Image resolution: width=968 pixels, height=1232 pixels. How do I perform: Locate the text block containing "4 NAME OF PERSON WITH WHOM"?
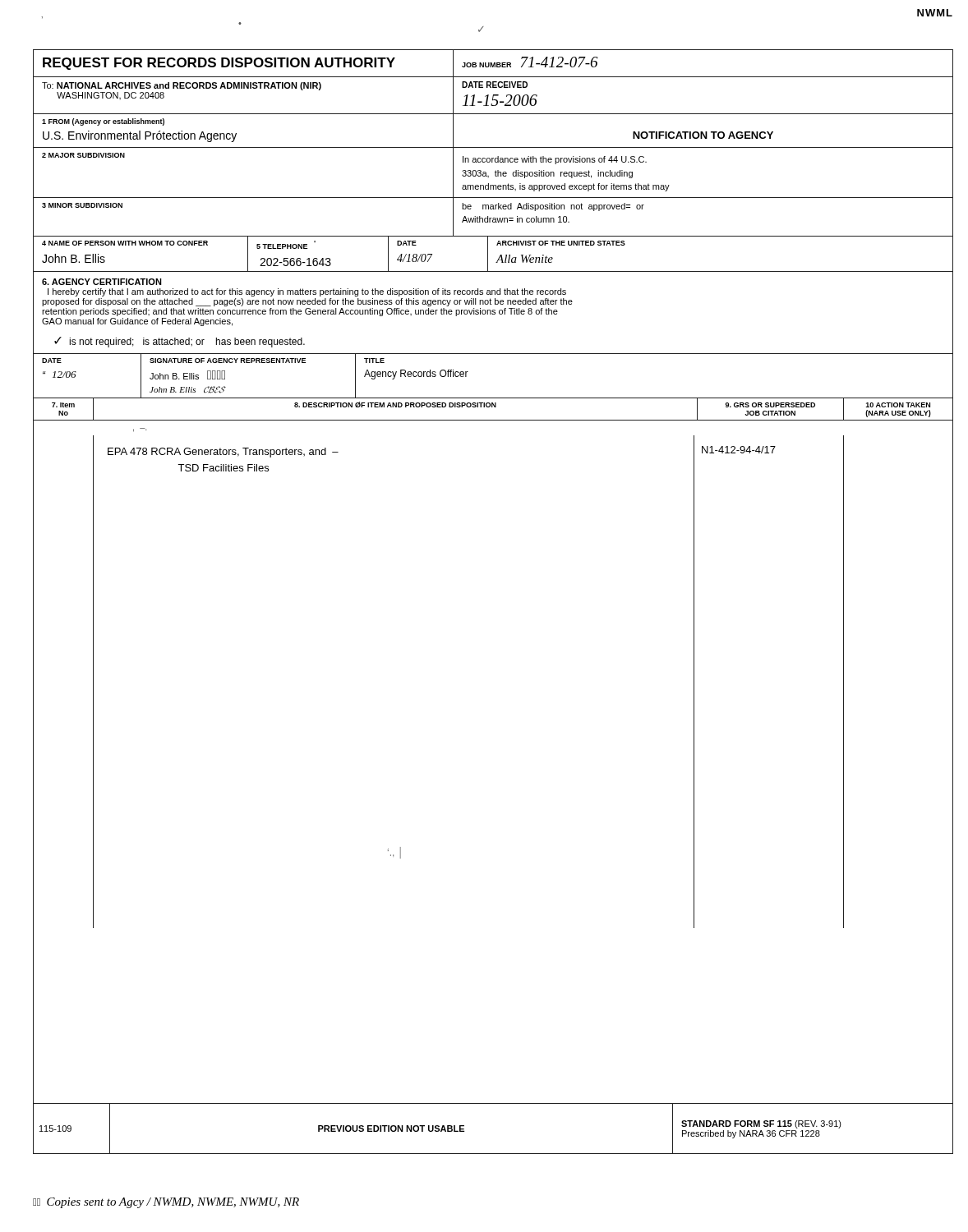[x=141, y=252]
